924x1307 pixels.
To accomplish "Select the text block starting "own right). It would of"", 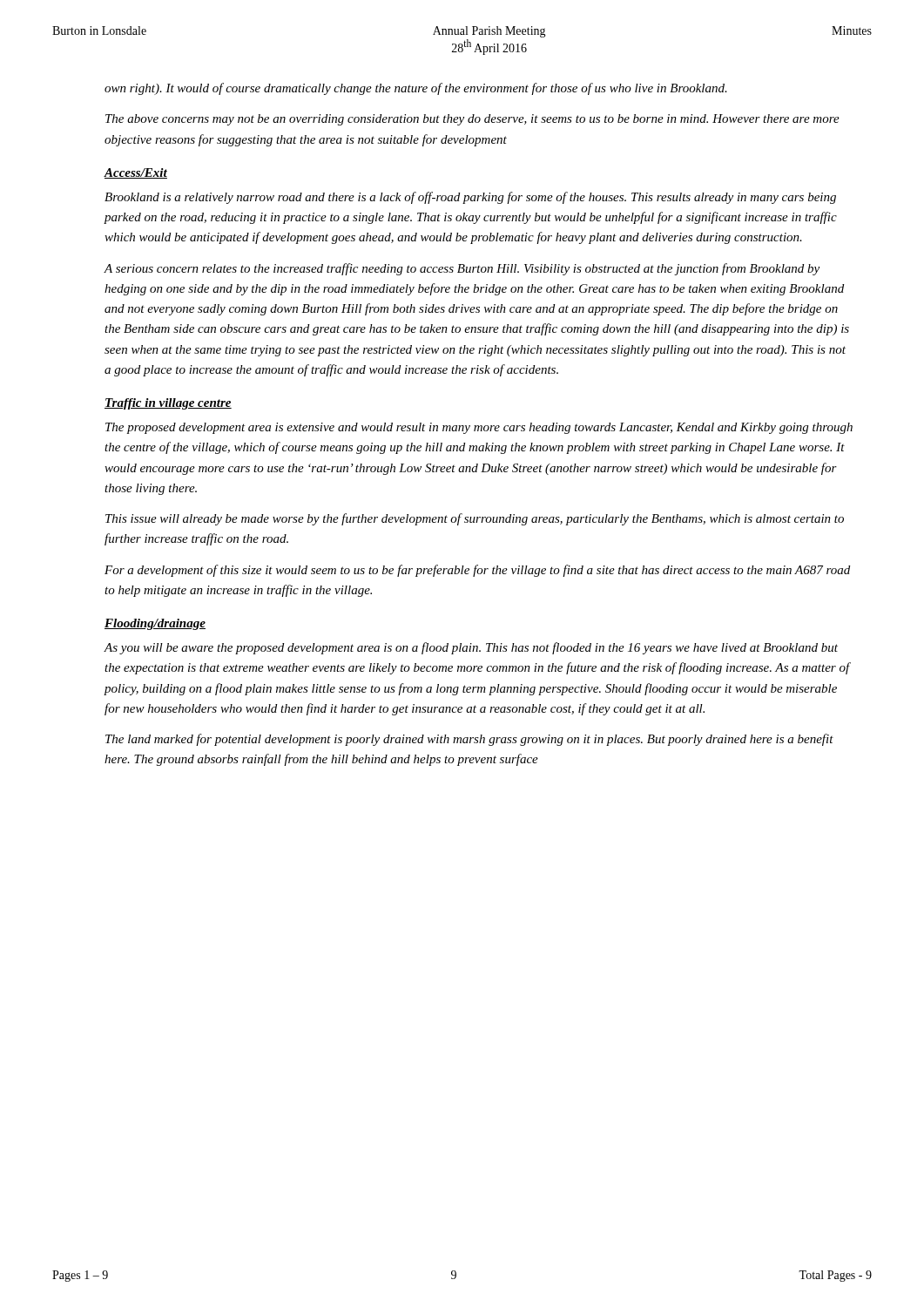I will (416, 88).
